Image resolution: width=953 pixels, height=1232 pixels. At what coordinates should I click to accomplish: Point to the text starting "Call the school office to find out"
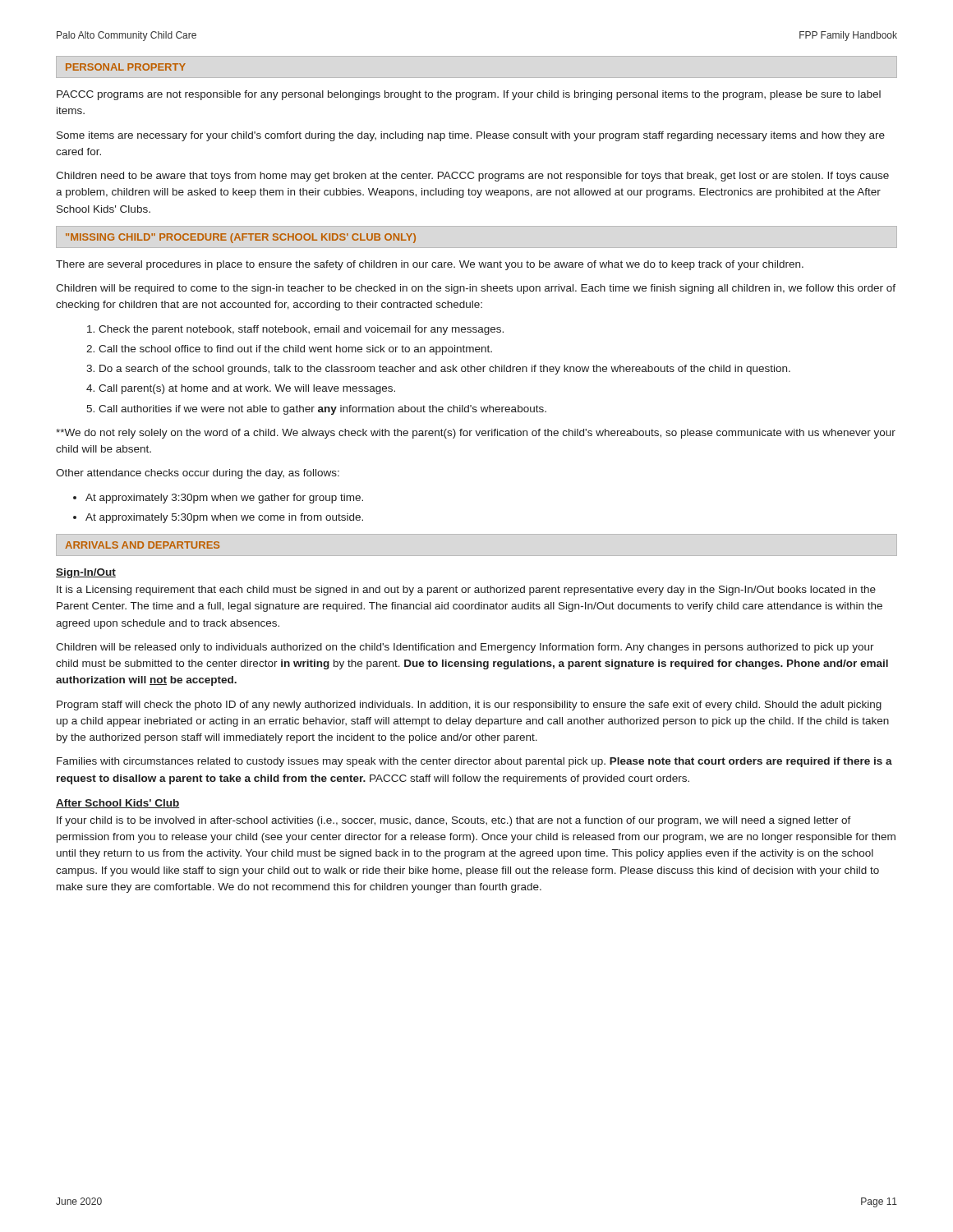(296, 348)
